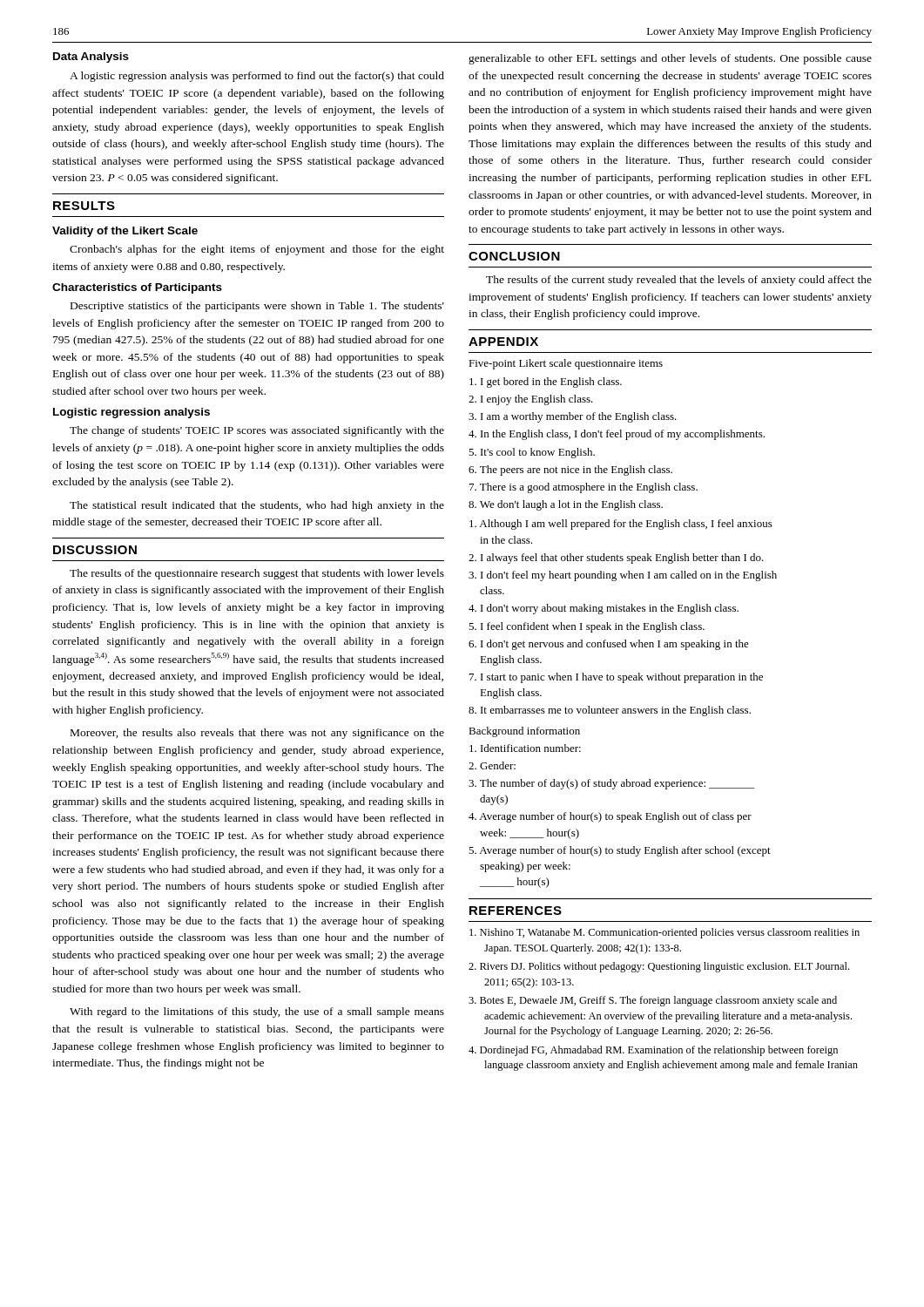The width and height of the screenshot is (924, 1307).
Task: Click the passage that begins "generalizable to other EFL settings"
Action: tap(670, 143)
